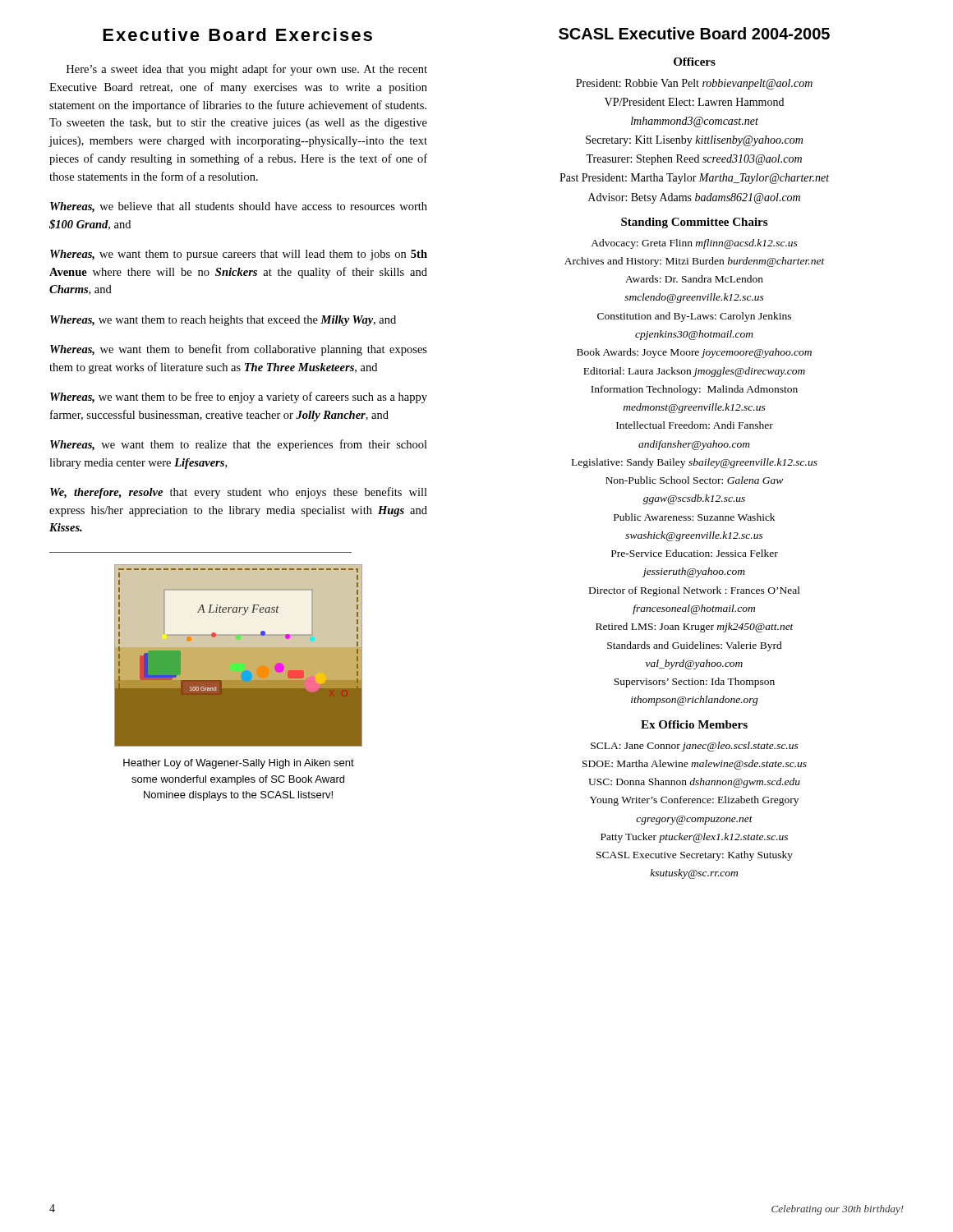Find the passage starting "Advocacy: Greta Flinn mflinn@acsd.k12.sc.us Archives and History: Mitzi"
This screenshot has width=953, height=1232.
(x=694, y=472)
